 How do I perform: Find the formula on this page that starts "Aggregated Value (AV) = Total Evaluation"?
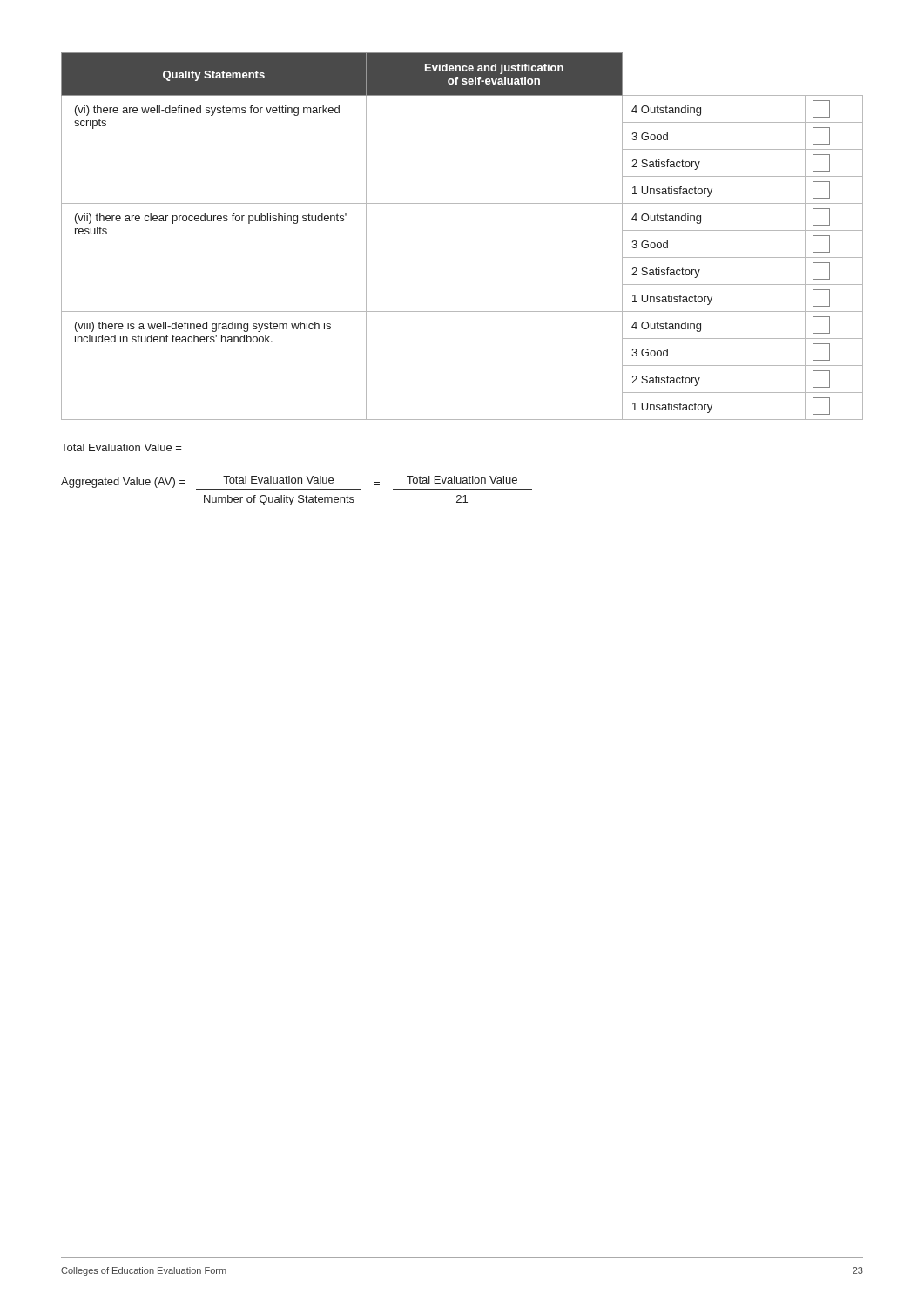point(296,489)
